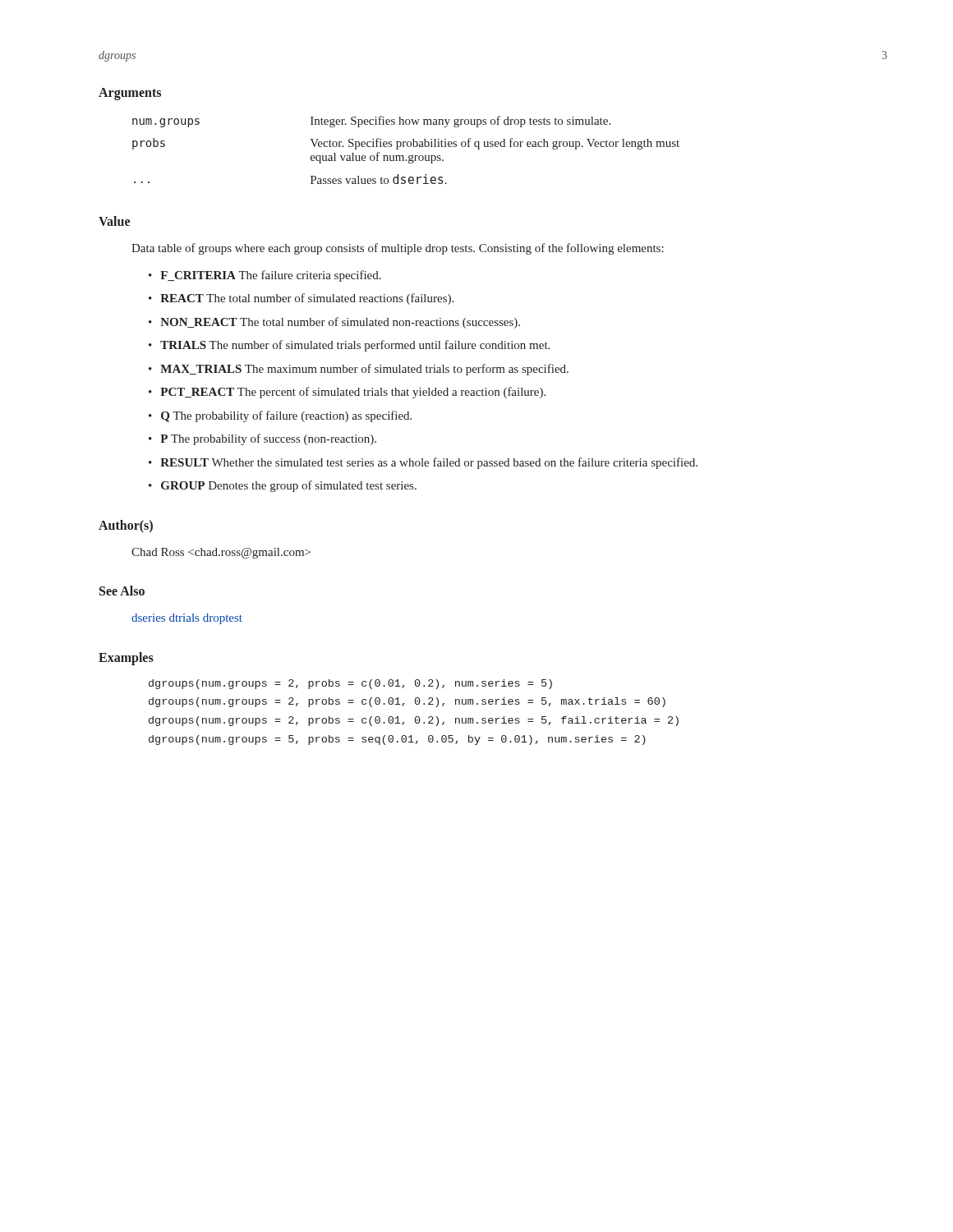This screenshot has width=953, height=1232.
Task: Click on the text block starting "See Also"
Action: pos(122,591)
